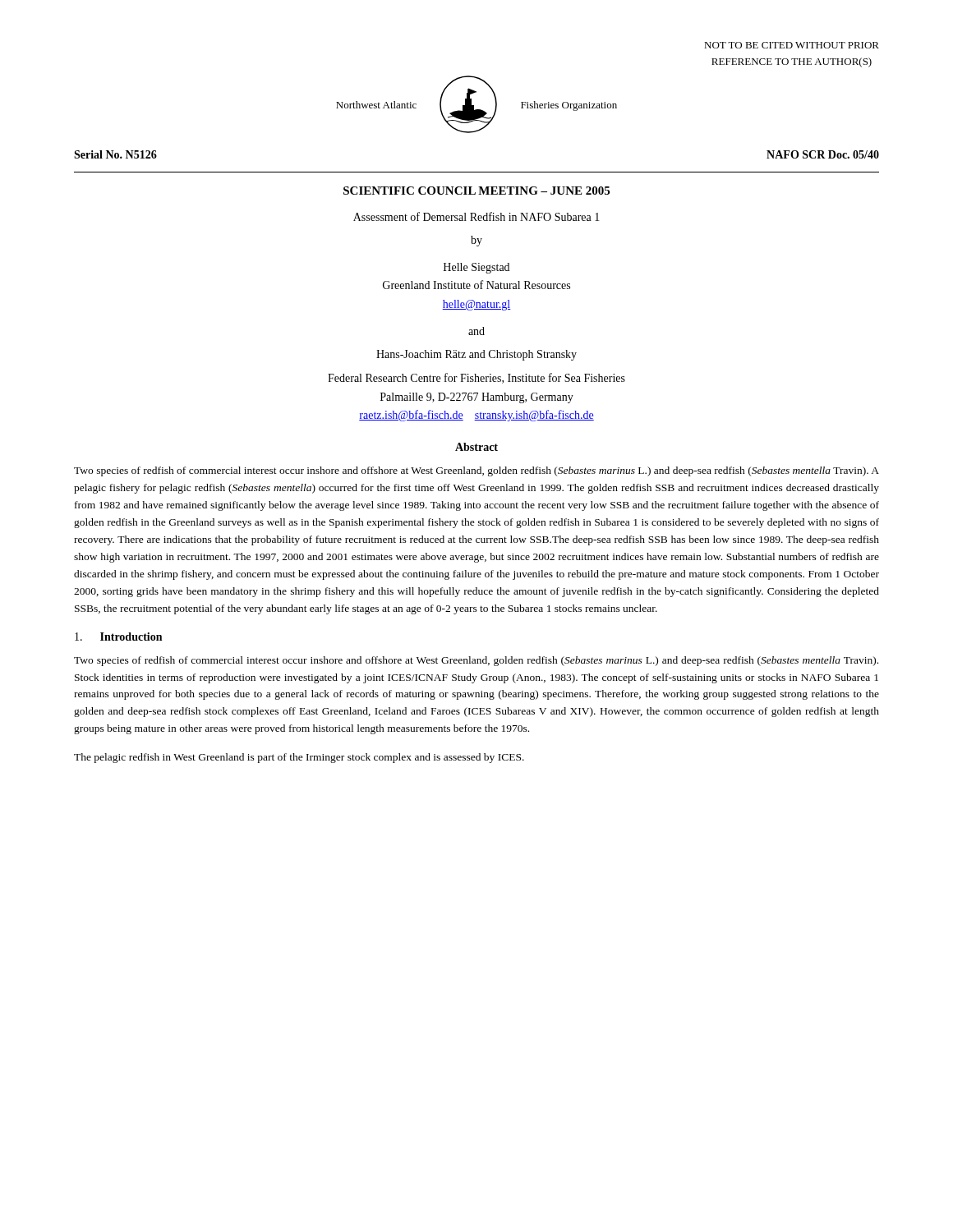Find "Hans-Joachim Rätz and Christoph Stransky" on this page
Image resolution: width=953 pixels, height=1232 pixels.
click(x=476, y=355)
